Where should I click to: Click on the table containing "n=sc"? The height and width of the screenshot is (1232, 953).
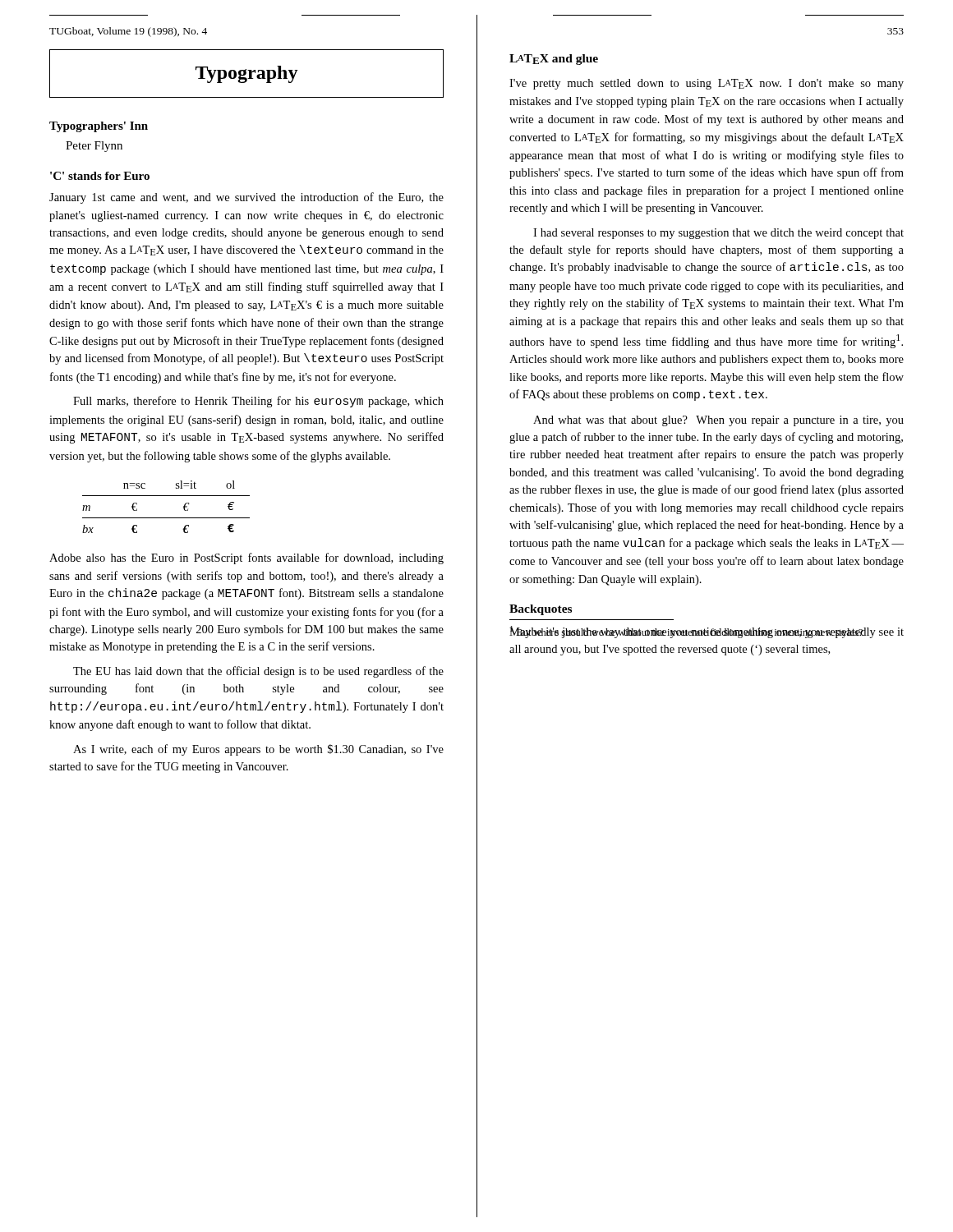click(263, 507)
